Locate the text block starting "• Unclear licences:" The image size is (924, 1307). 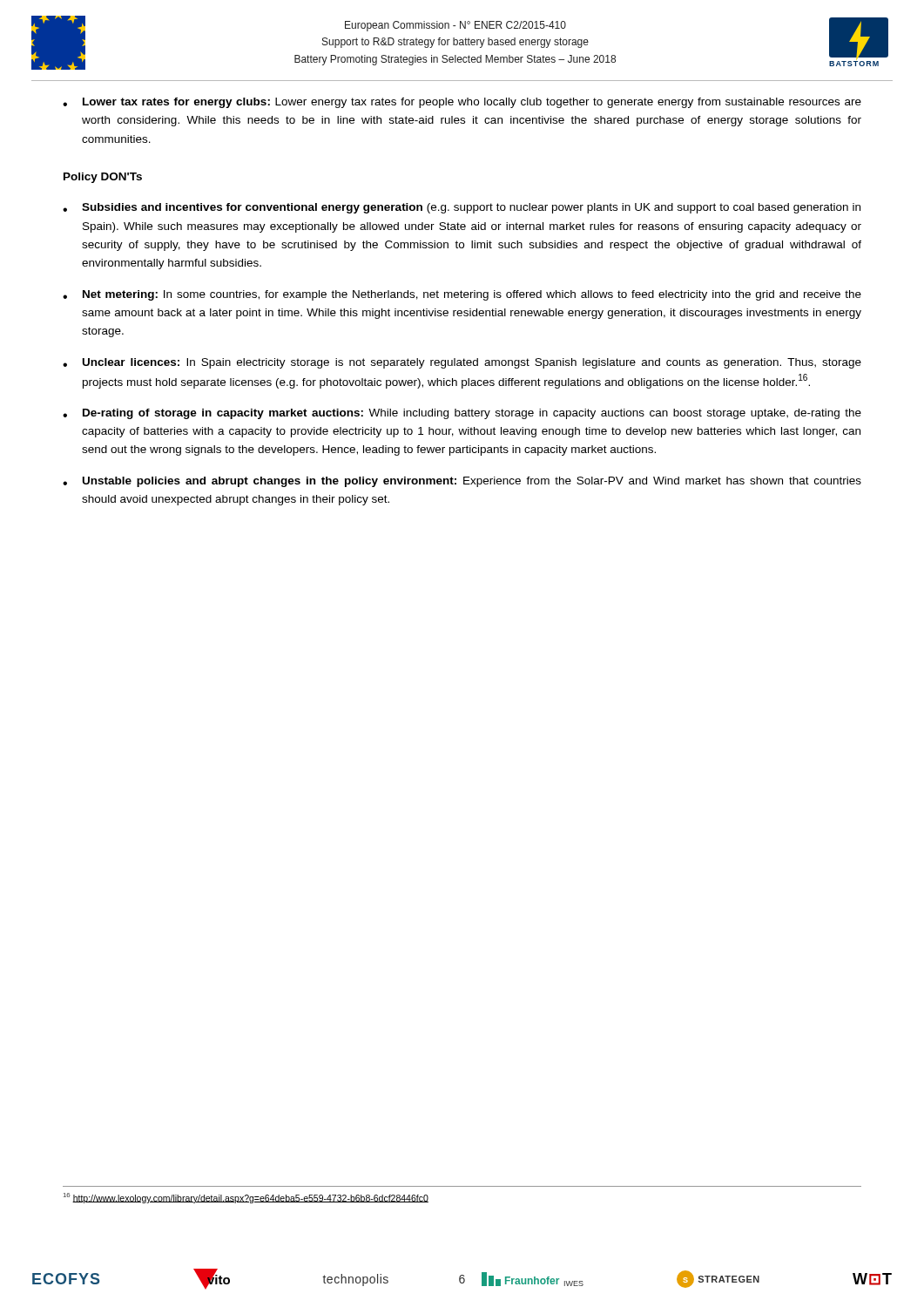[462, 372]
